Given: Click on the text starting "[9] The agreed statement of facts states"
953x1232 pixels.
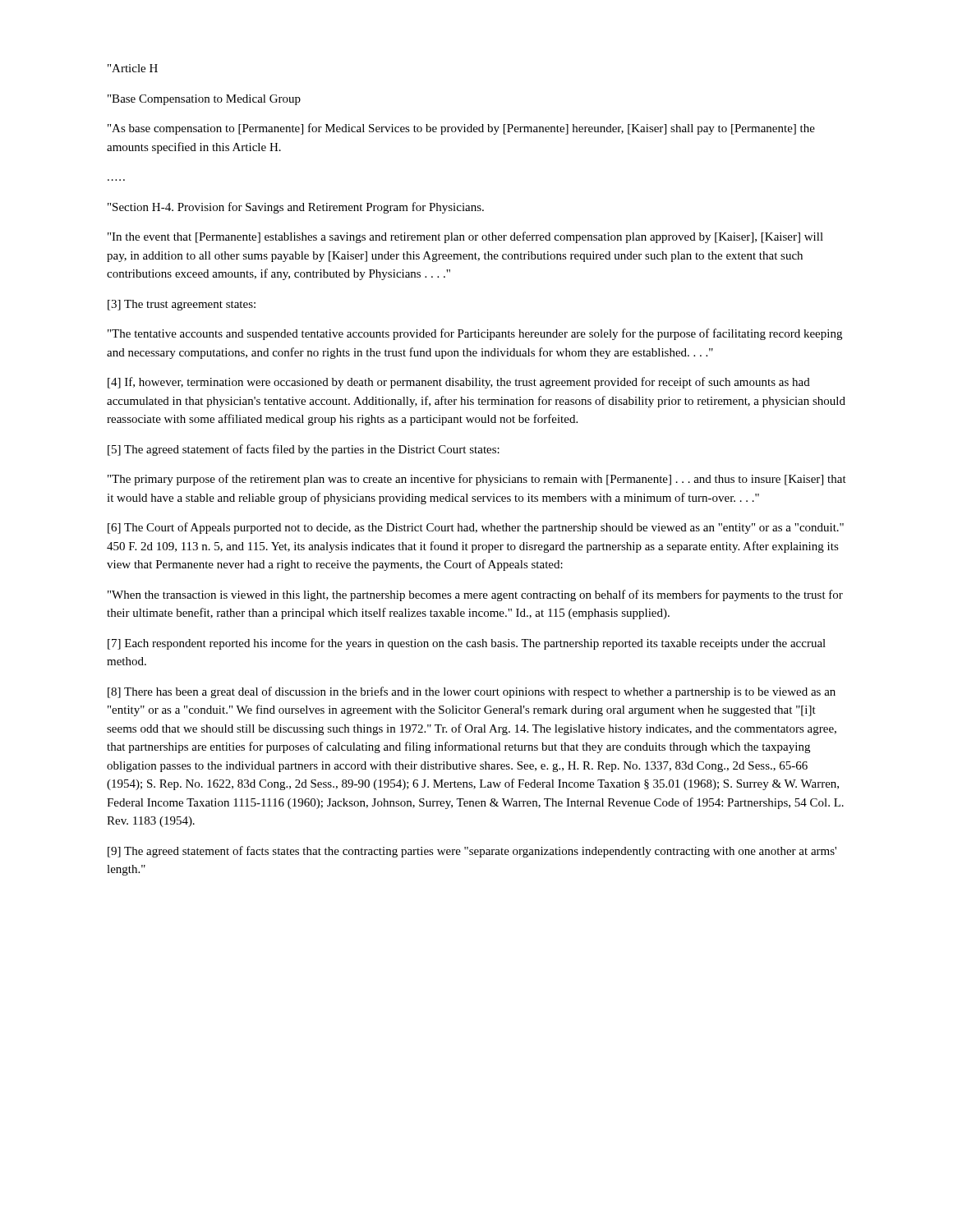Looking at the screenshot, I should tap(472, 860).
